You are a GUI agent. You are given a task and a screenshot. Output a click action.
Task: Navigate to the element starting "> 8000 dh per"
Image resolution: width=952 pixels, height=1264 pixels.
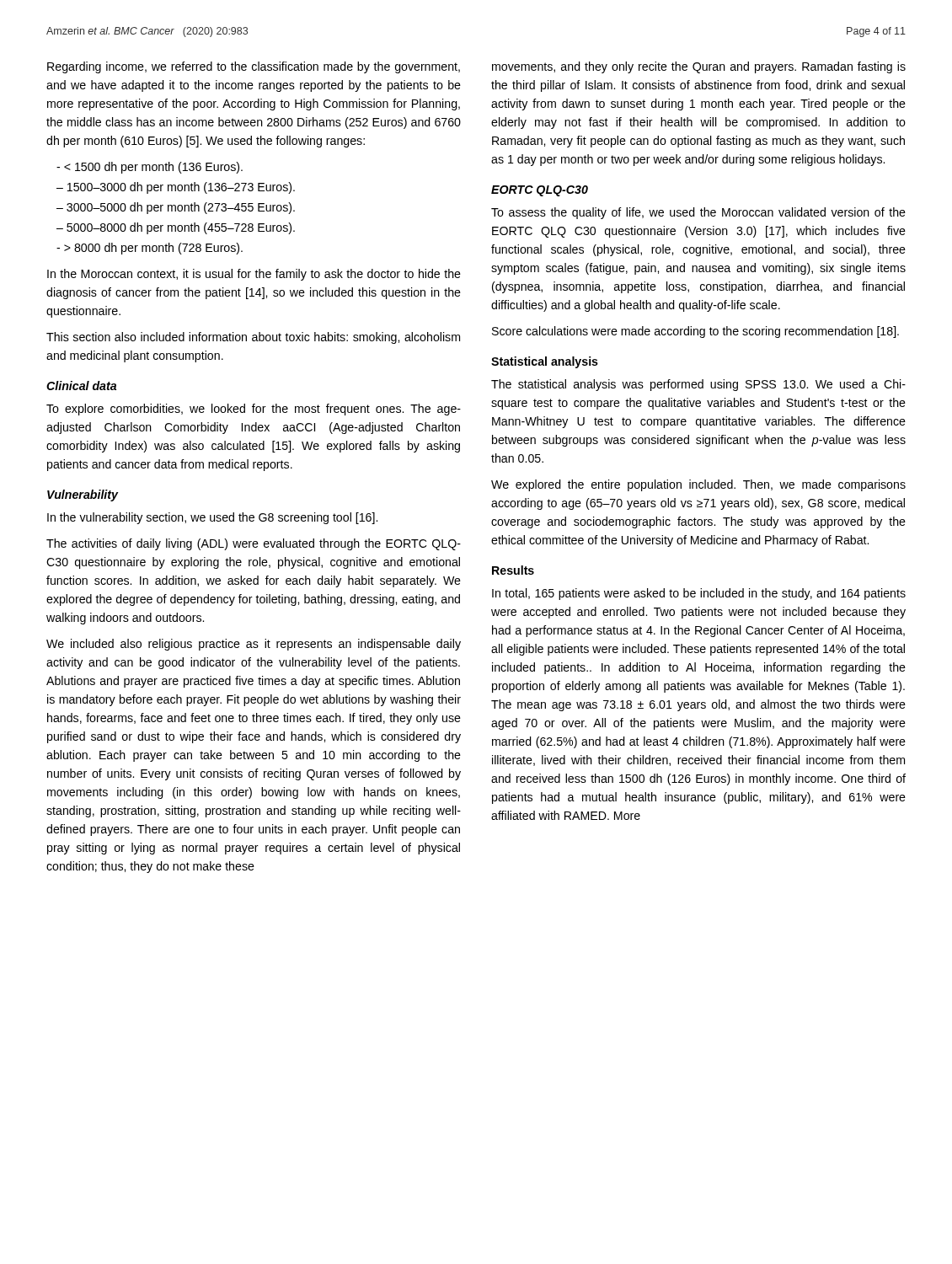click(150, 248)
